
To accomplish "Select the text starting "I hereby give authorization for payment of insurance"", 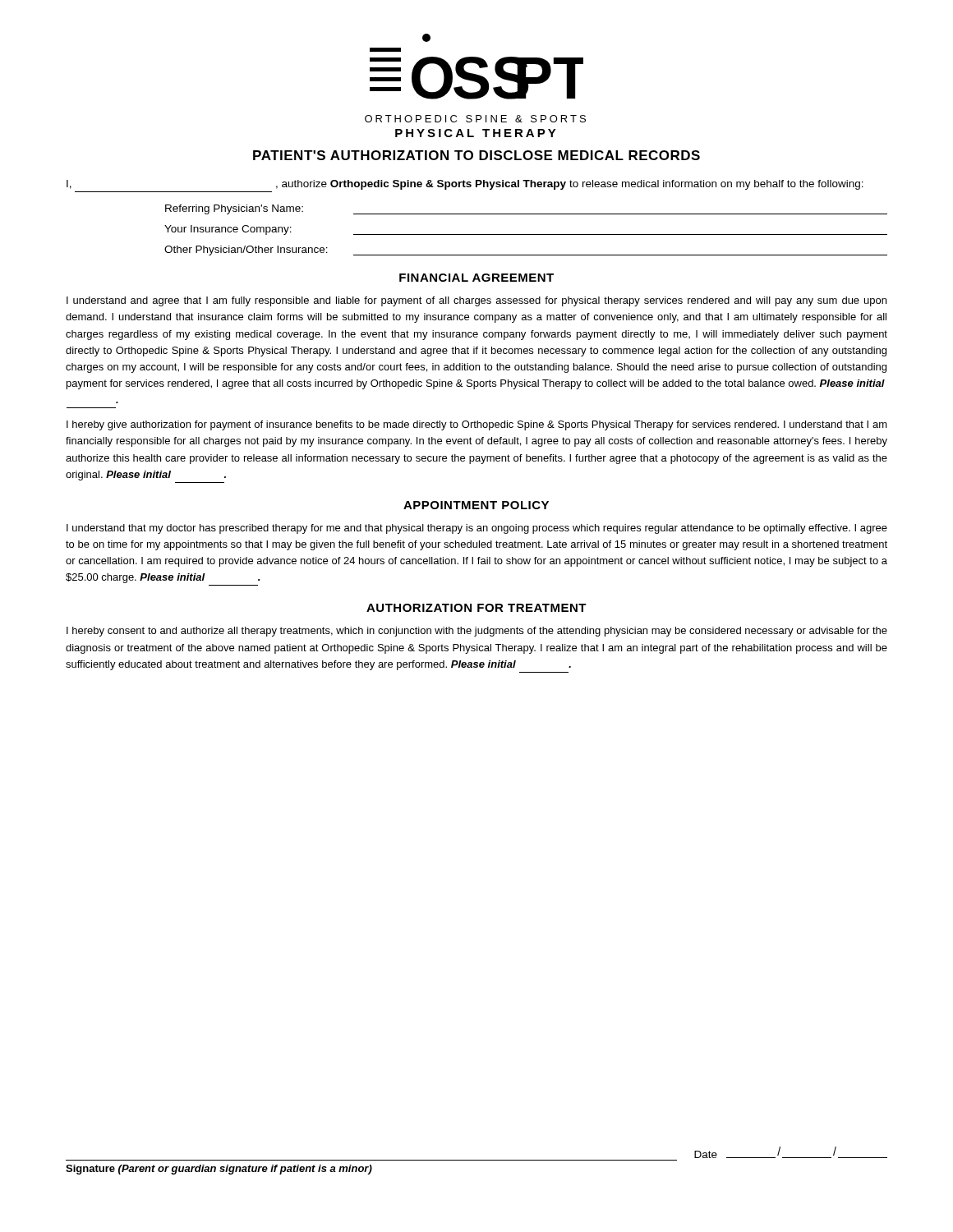I will [476, 451].
